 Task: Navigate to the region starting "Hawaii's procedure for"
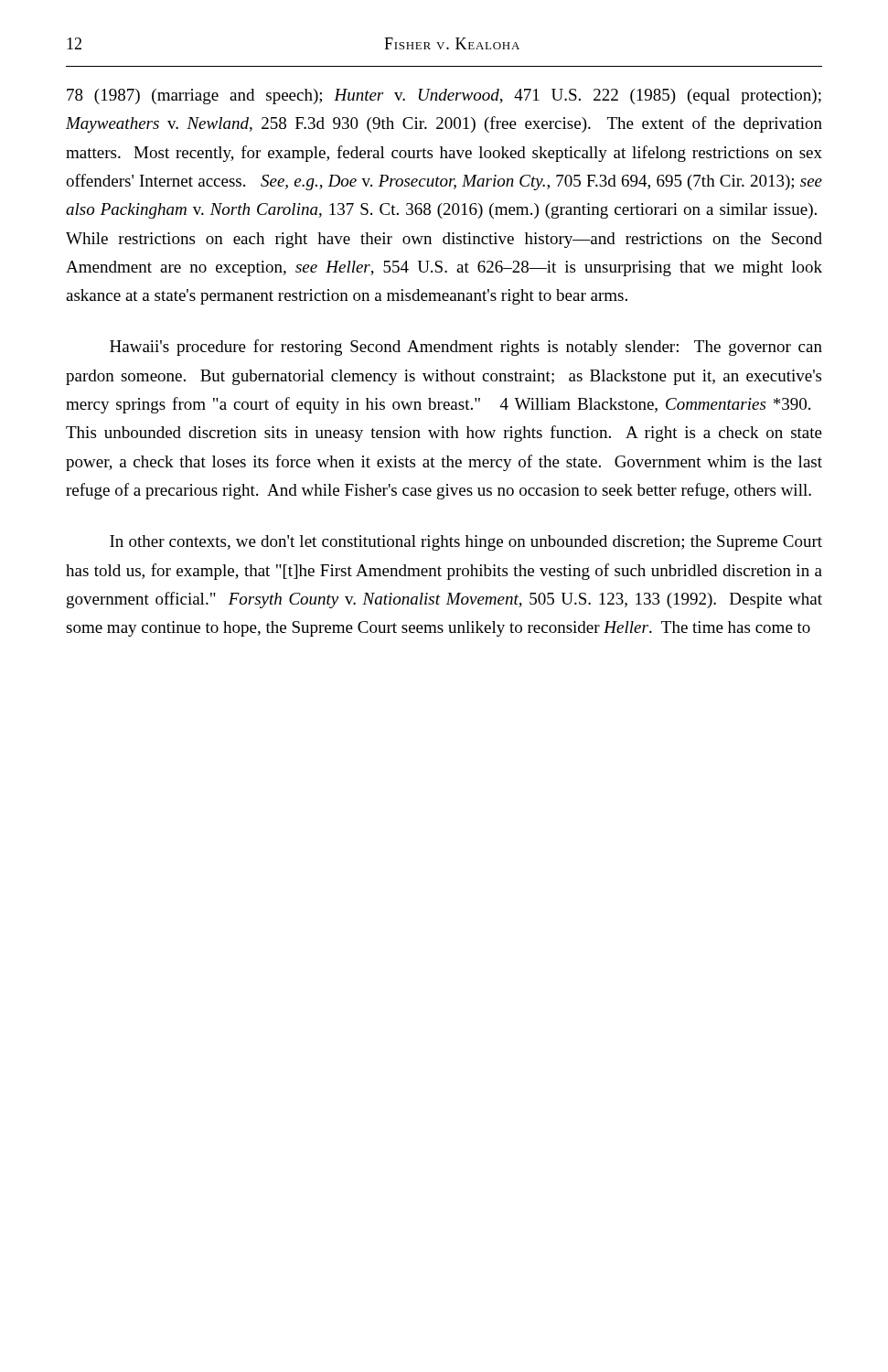point(444,418)
